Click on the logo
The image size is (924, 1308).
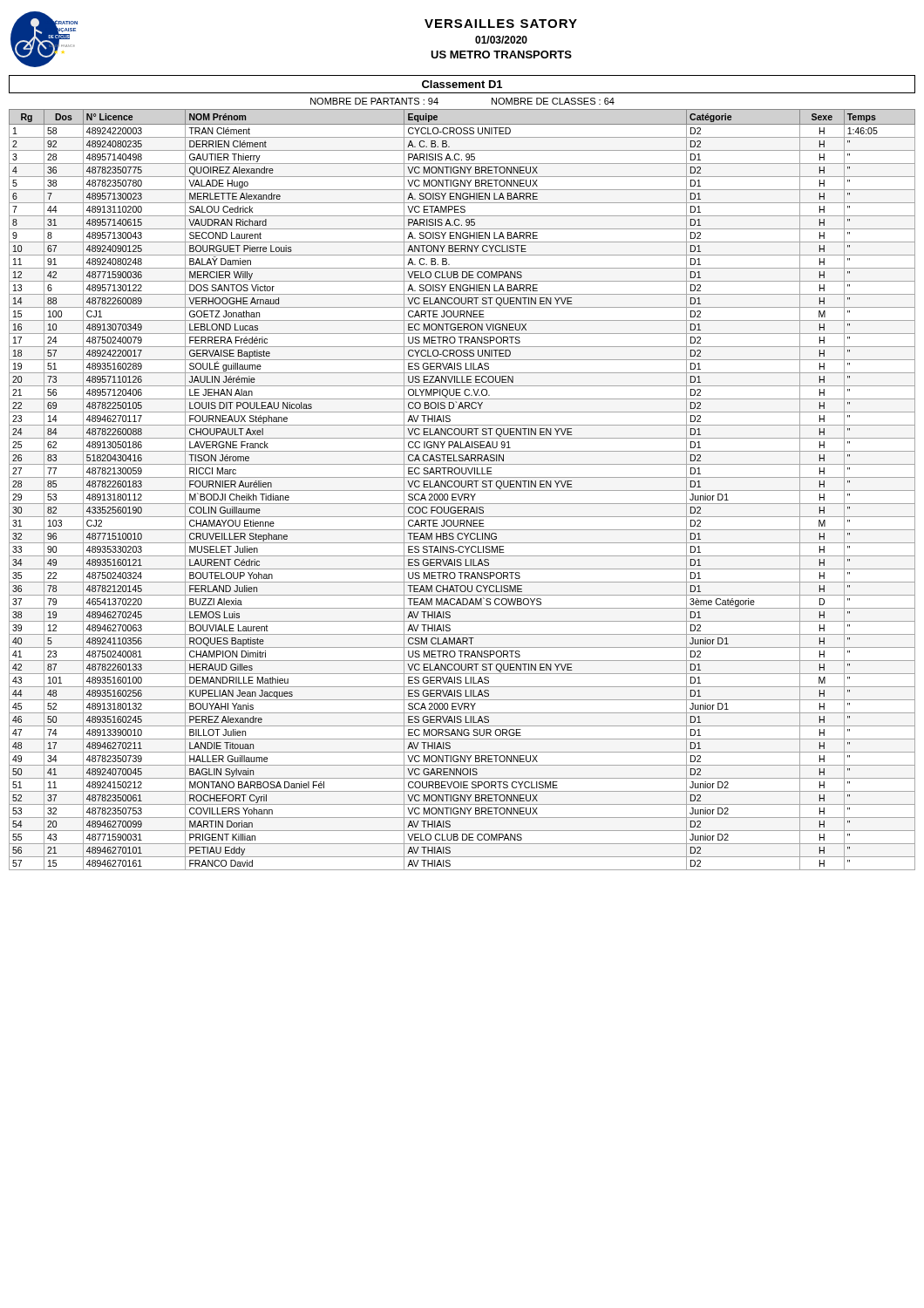48,40
